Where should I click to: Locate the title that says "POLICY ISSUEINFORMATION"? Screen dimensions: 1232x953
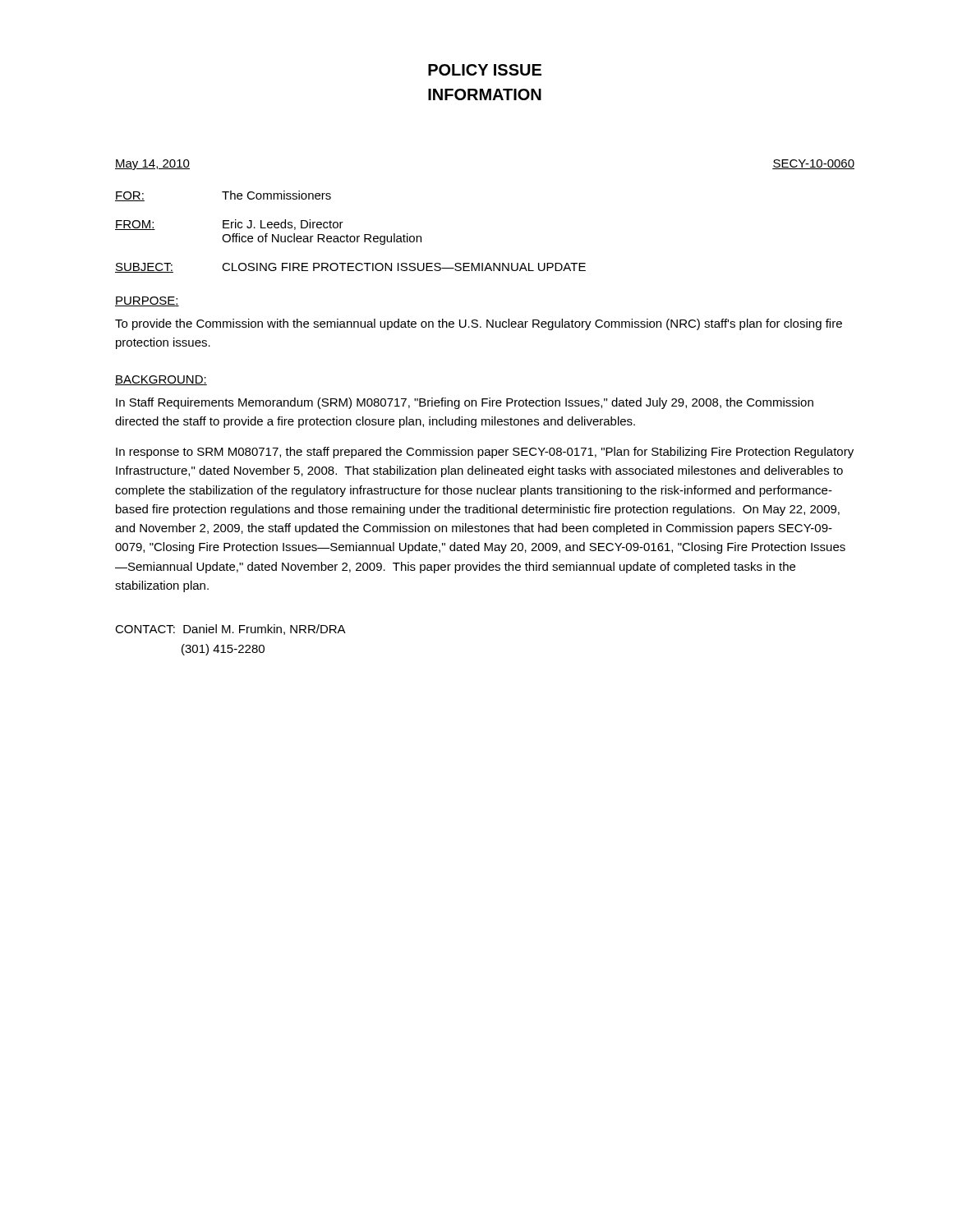pyautogui.click(x=485, y=82)
